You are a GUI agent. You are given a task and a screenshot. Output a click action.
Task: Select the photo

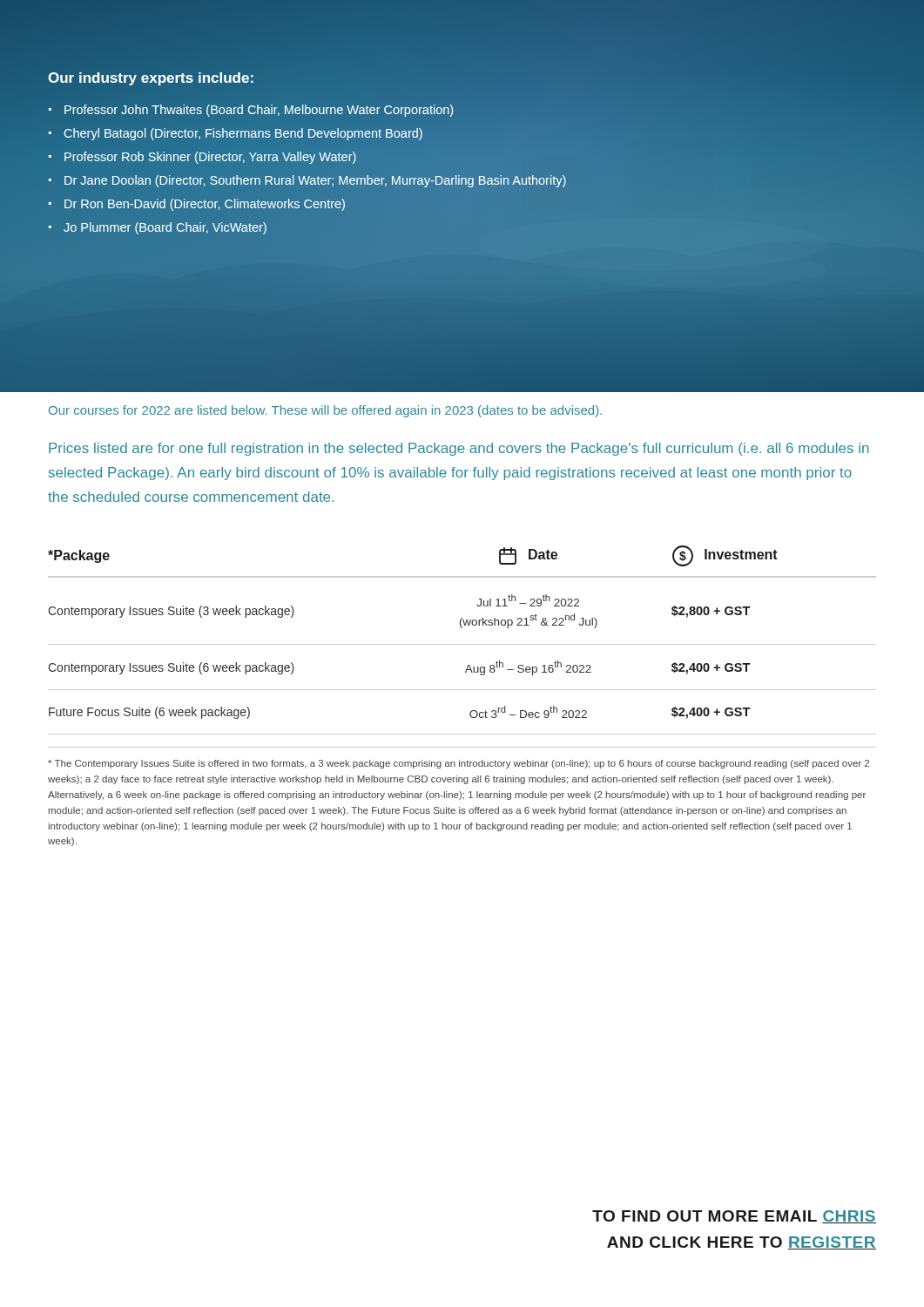[x=462, y=196]
